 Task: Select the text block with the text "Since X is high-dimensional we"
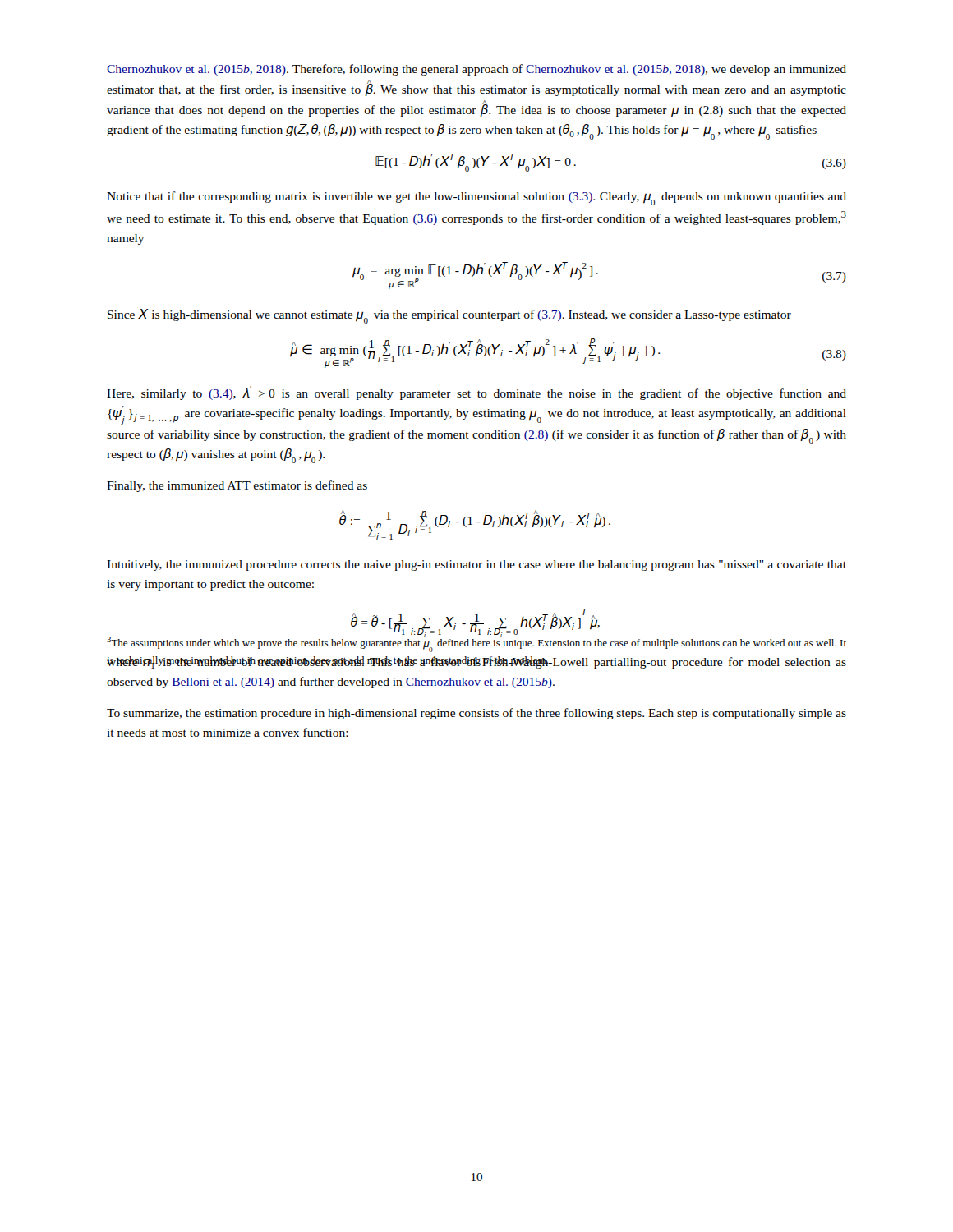coord(449,315)
